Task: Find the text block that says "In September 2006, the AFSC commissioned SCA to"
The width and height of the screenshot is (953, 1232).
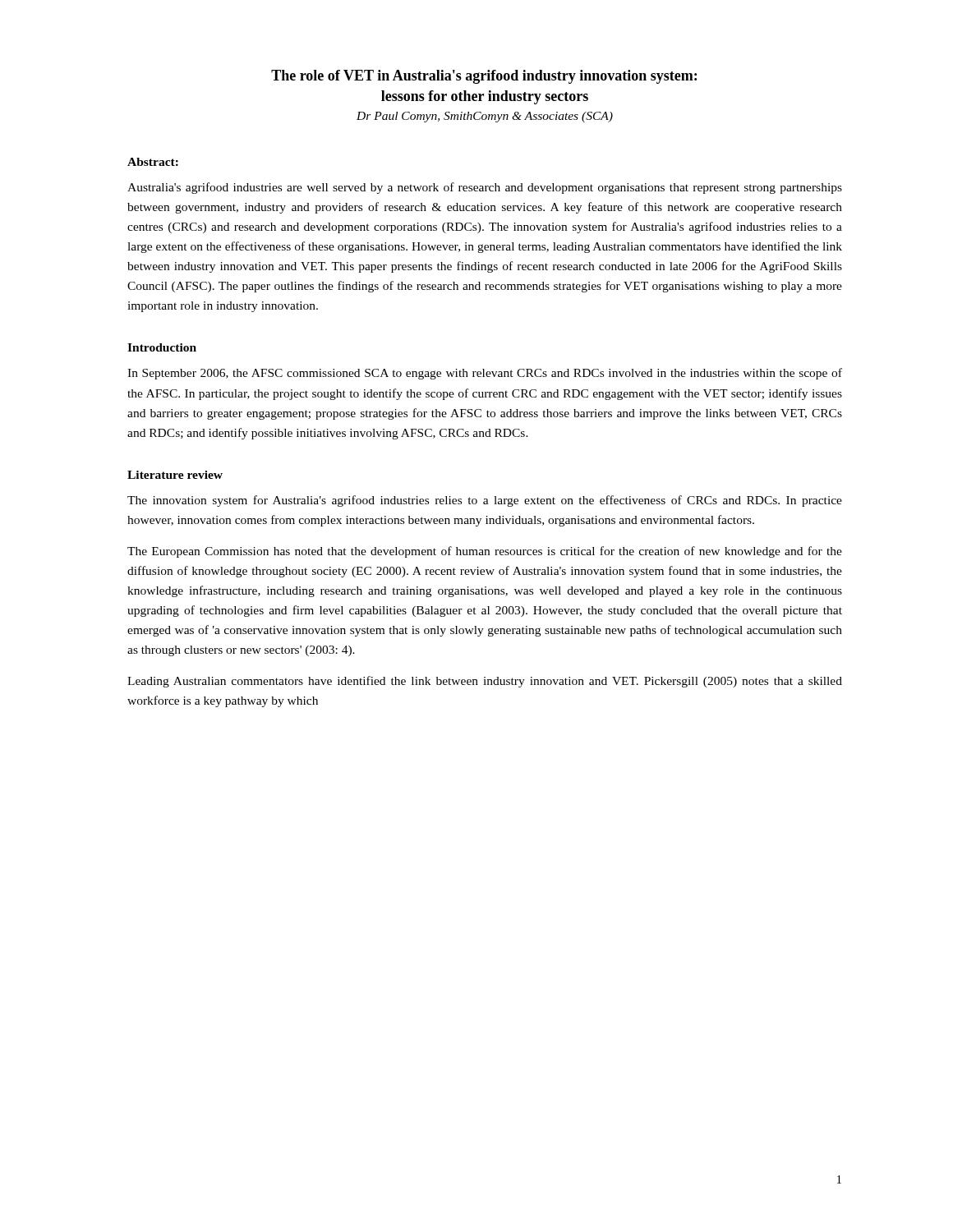Action: [x=485, y=402]
